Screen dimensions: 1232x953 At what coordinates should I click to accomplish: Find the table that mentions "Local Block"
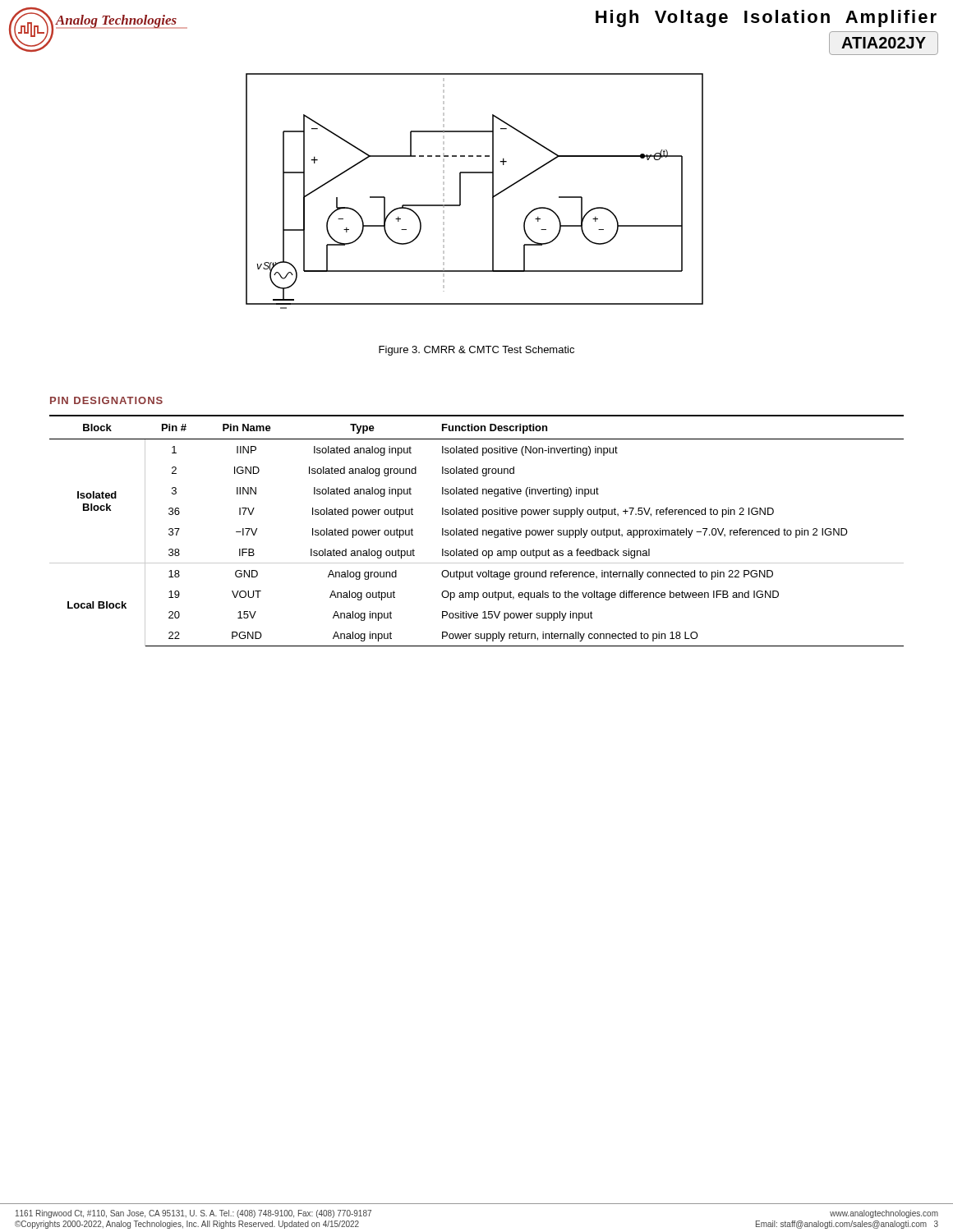[476, 531]
